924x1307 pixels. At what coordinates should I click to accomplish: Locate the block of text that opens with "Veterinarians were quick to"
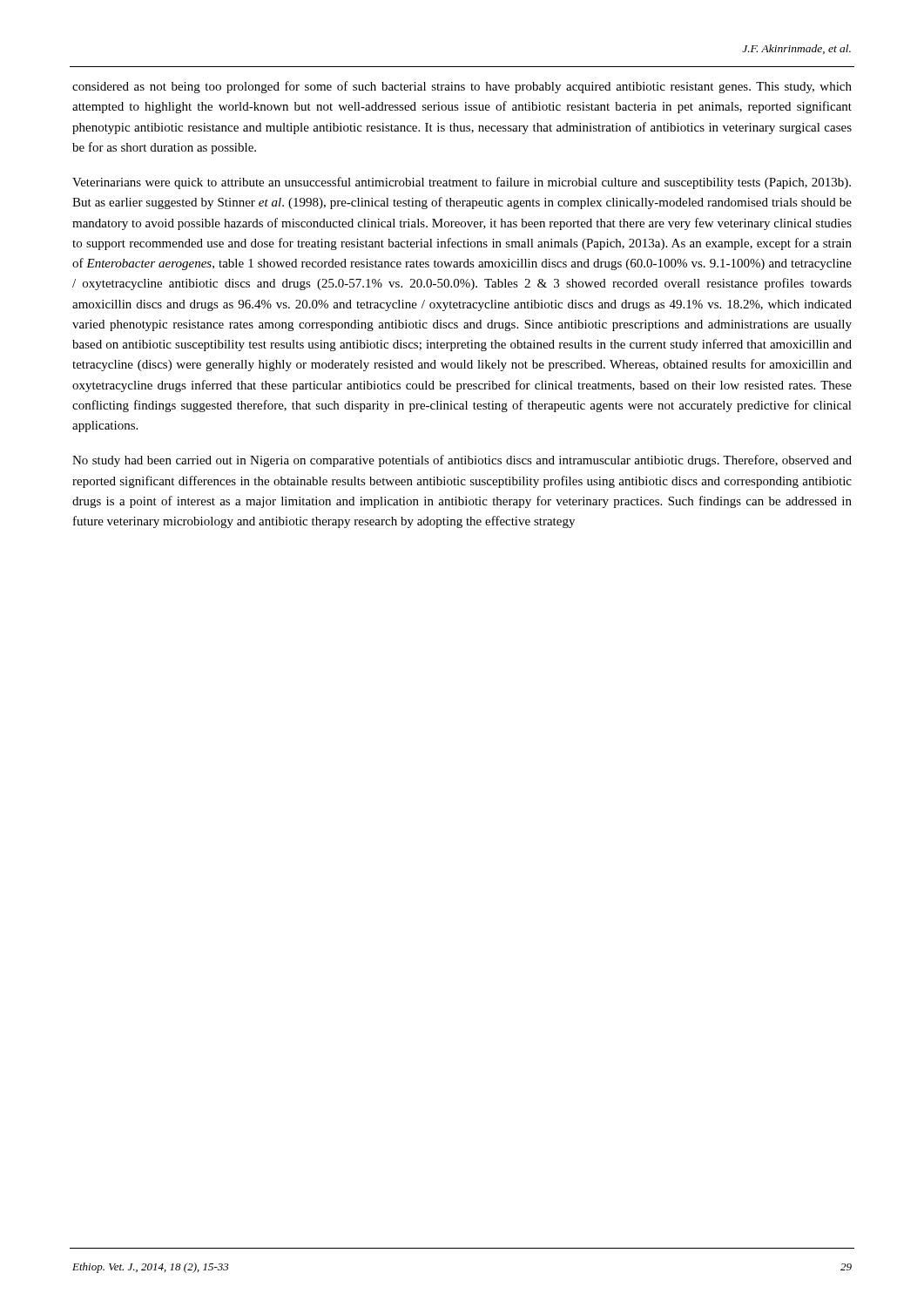[x=462, y=304]
